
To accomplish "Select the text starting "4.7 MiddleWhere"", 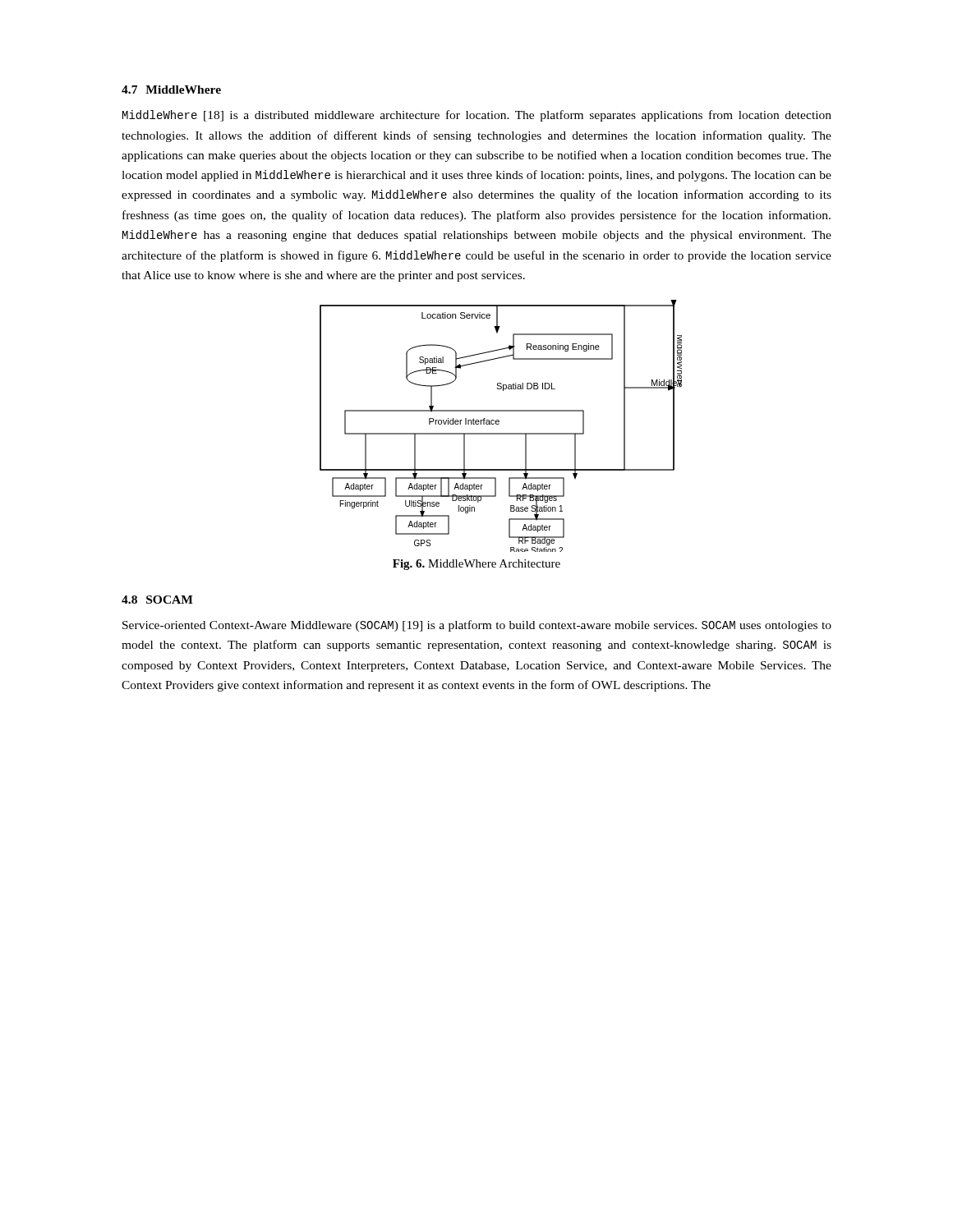I will 171,89.
